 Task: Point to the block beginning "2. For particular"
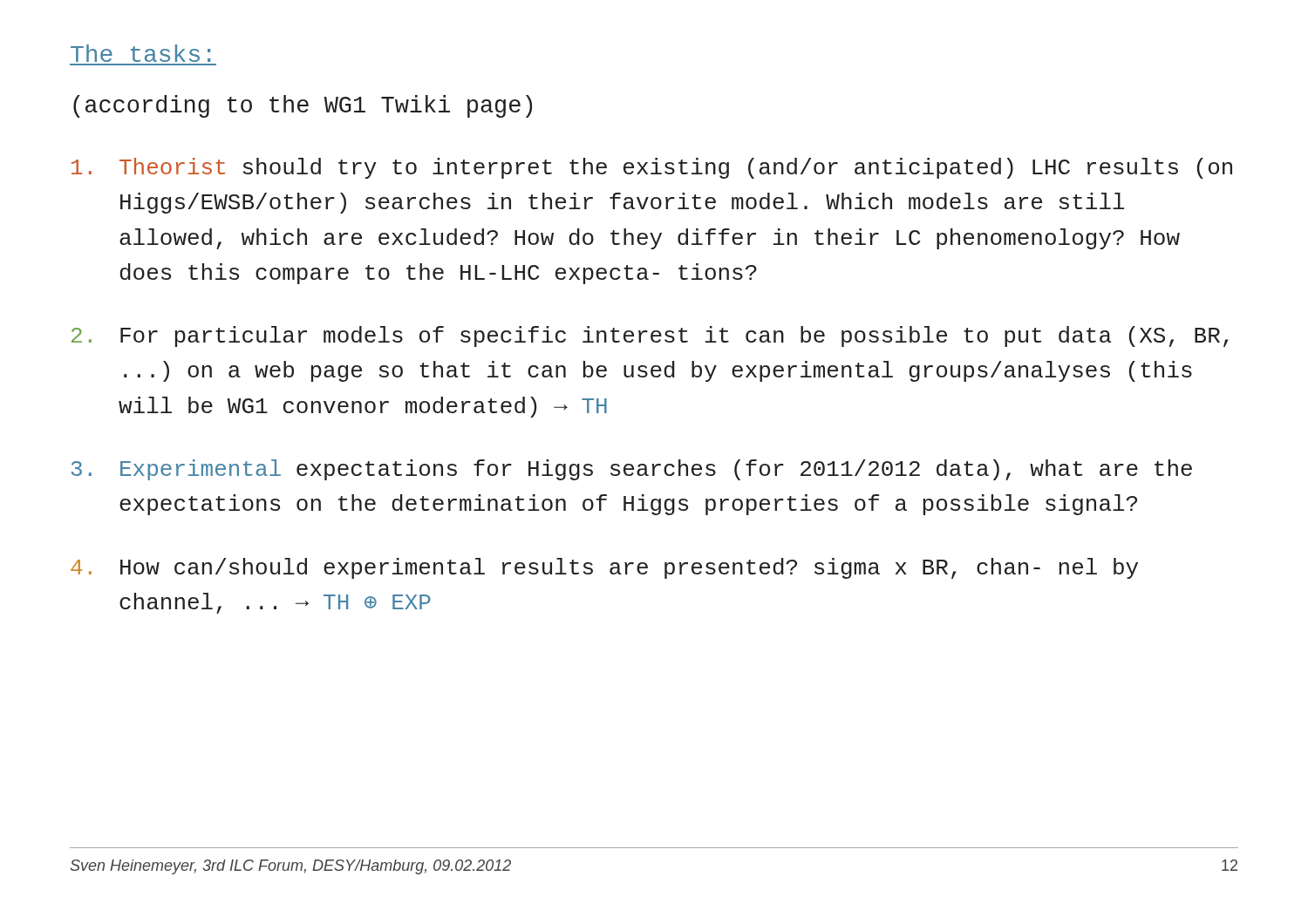[654, 372]
